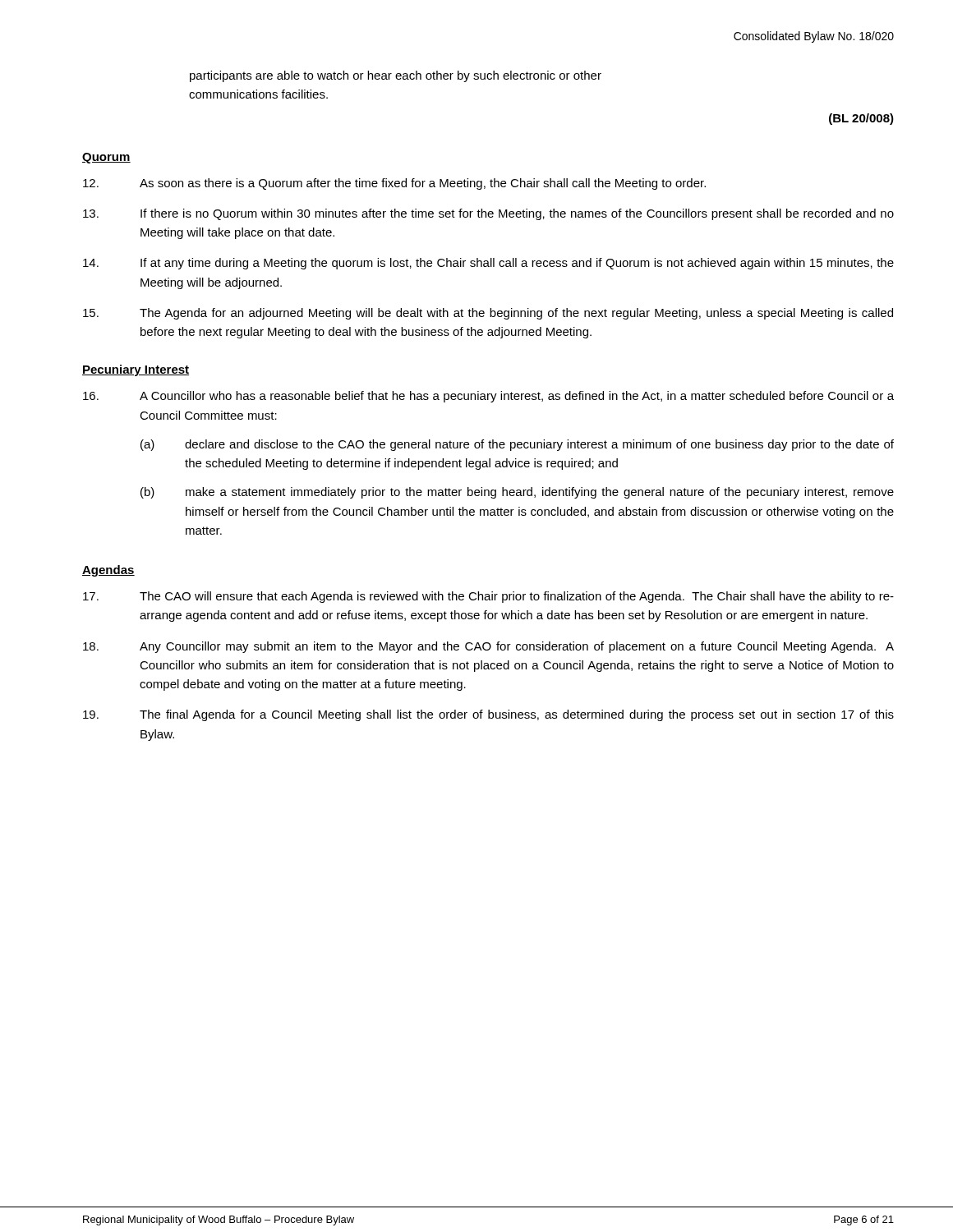Locate the block of text that opens with "19. The final Agenda for a Council"
The height and width of the screenshot is (1232, 953).
click(488, 724)
